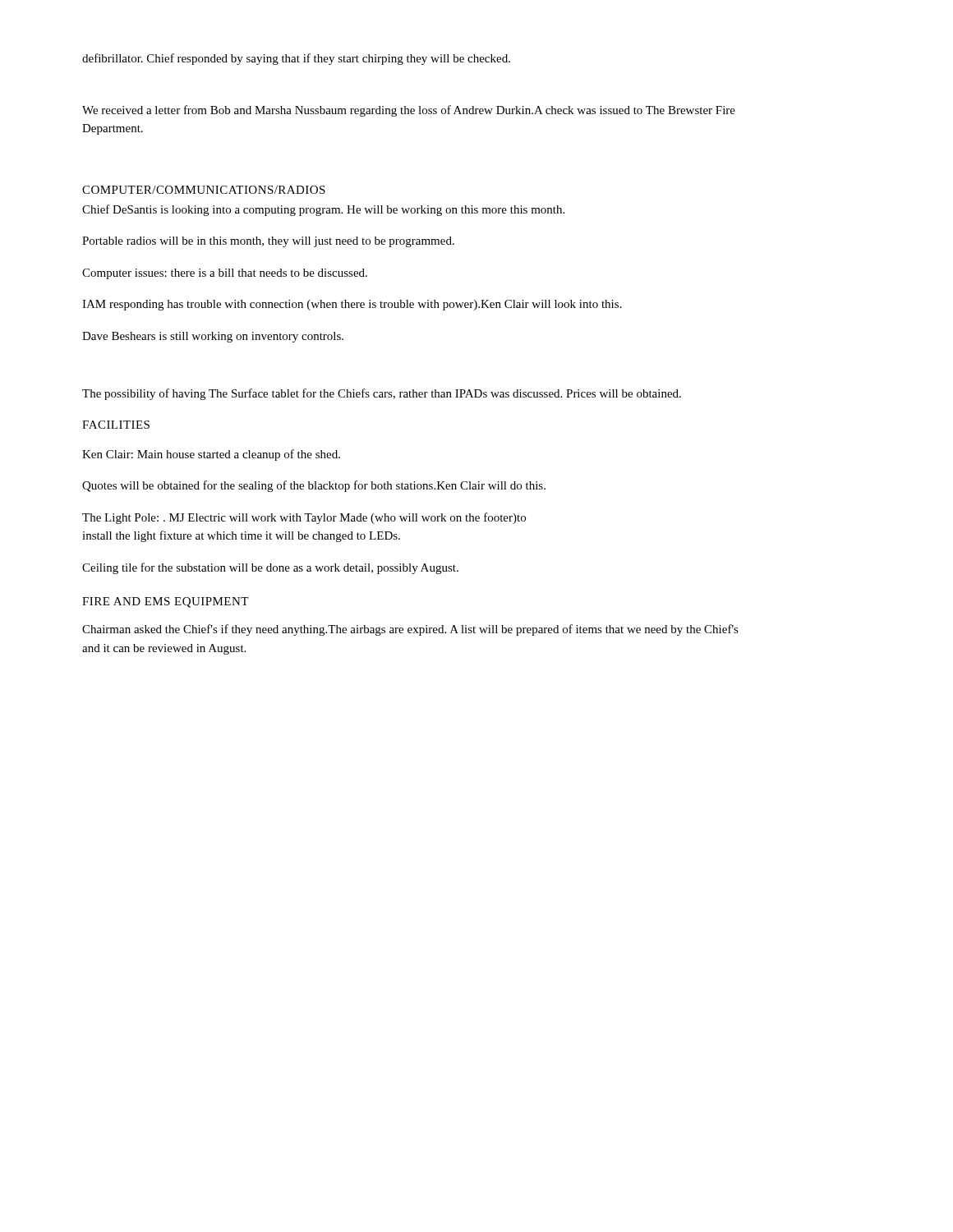Locate the region starting "Chairman asked the Chief's if they need anything.The"
The image size is (953, 1232).
(x=410, y=638)
